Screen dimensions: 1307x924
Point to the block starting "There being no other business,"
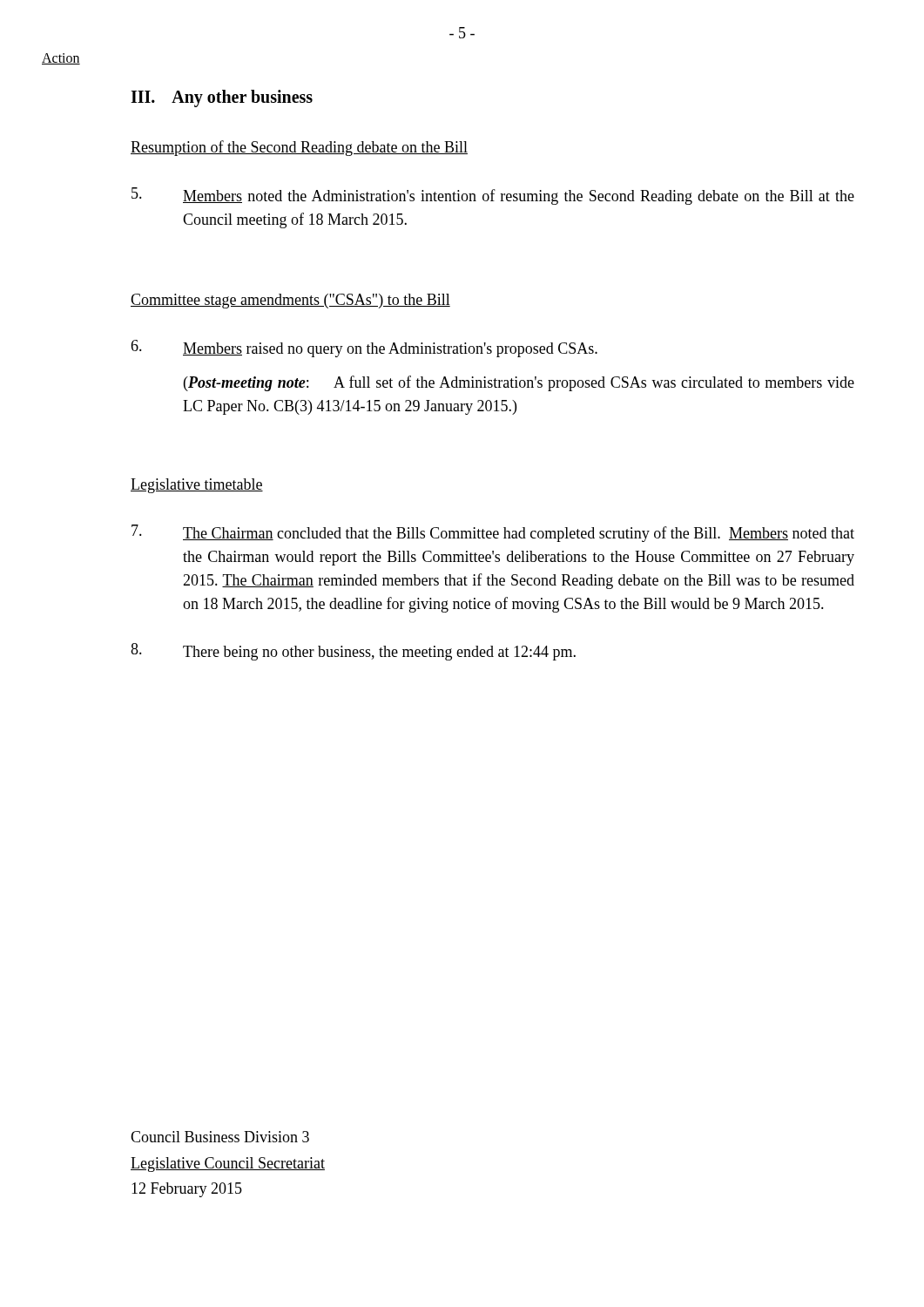[x=492, y=652]
